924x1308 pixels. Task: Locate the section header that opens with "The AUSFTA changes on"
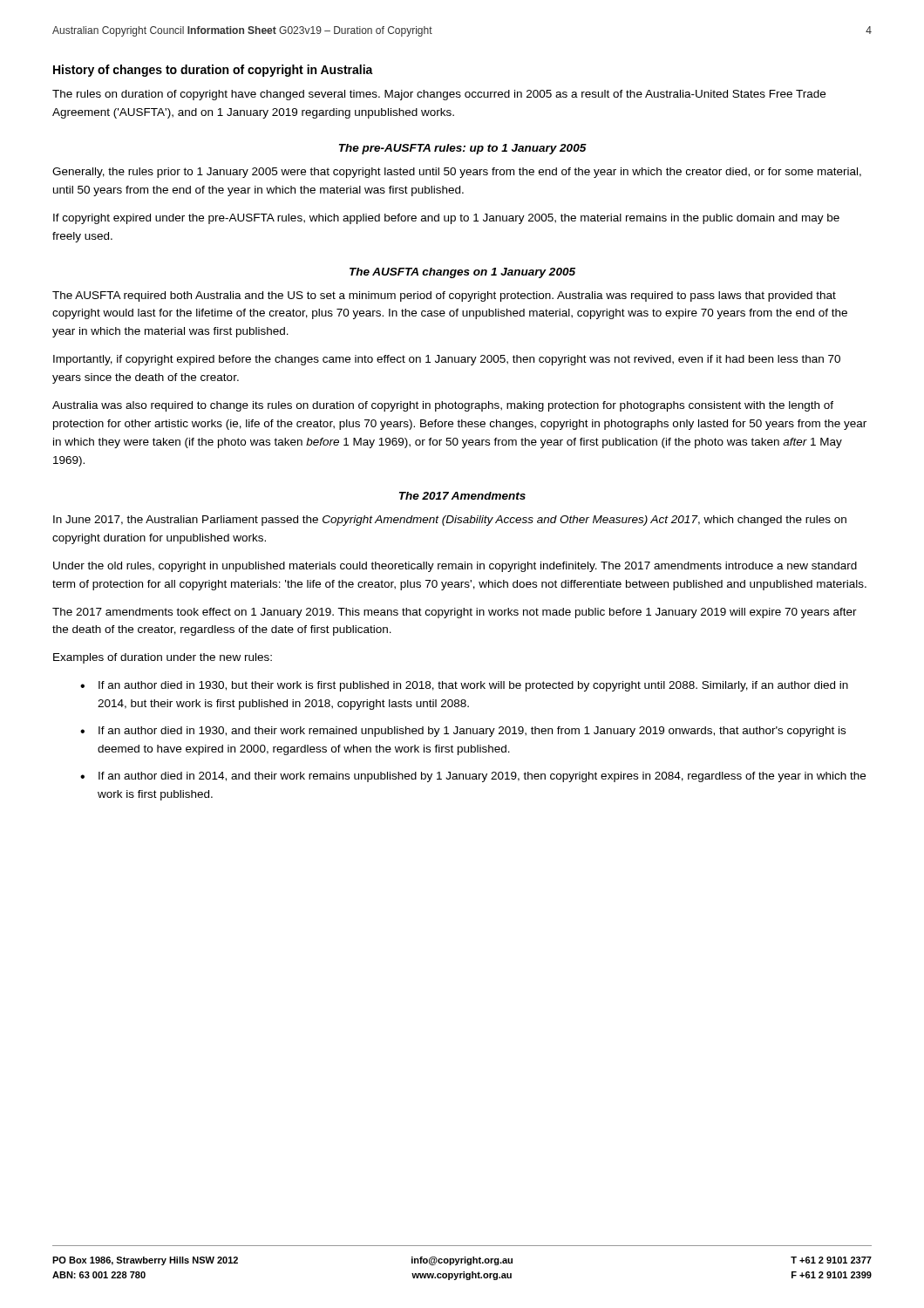[x=462, y=271]
